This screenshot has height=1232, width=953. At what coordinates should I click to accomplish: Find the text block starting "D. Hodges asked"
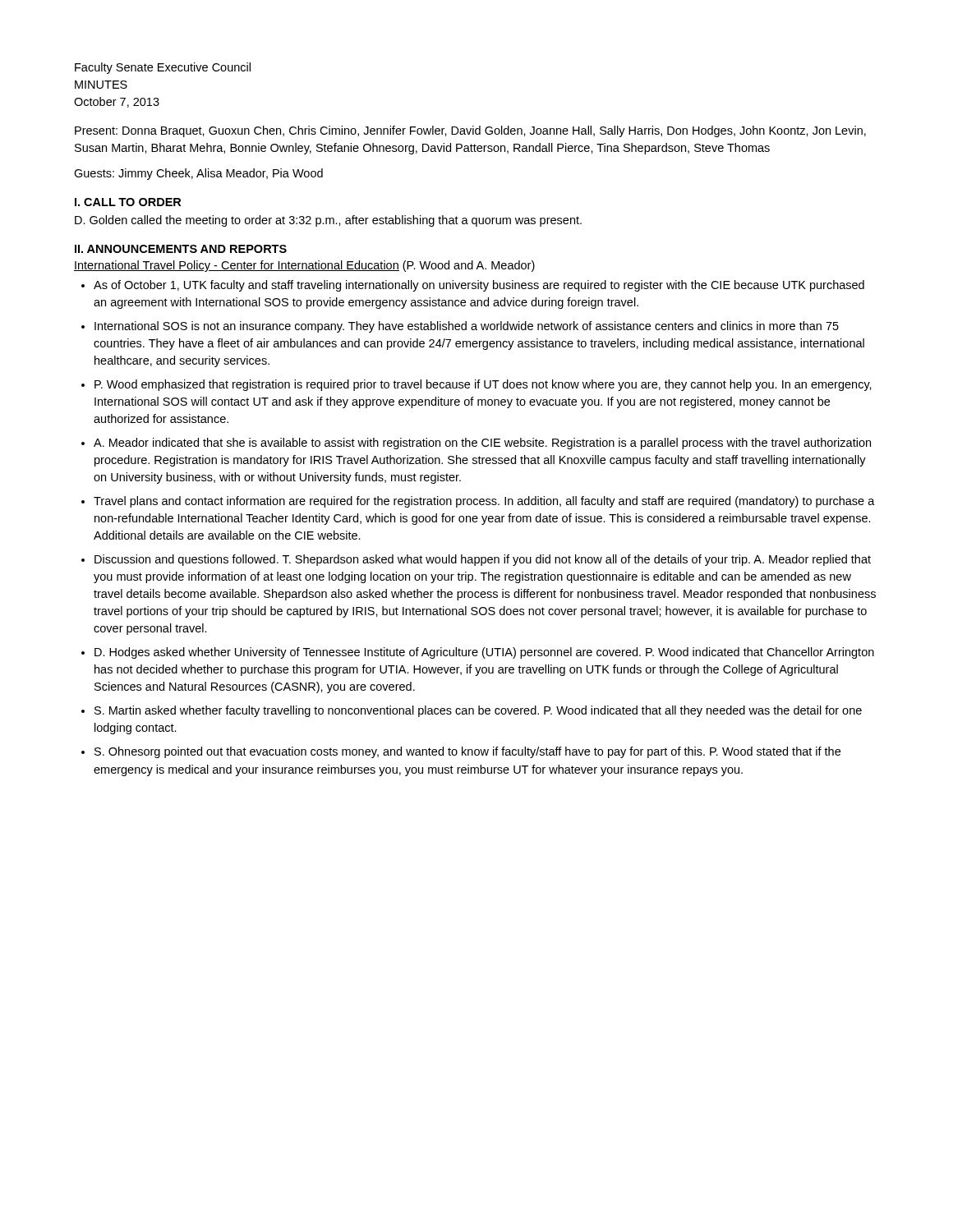click(x=486, y=670)
